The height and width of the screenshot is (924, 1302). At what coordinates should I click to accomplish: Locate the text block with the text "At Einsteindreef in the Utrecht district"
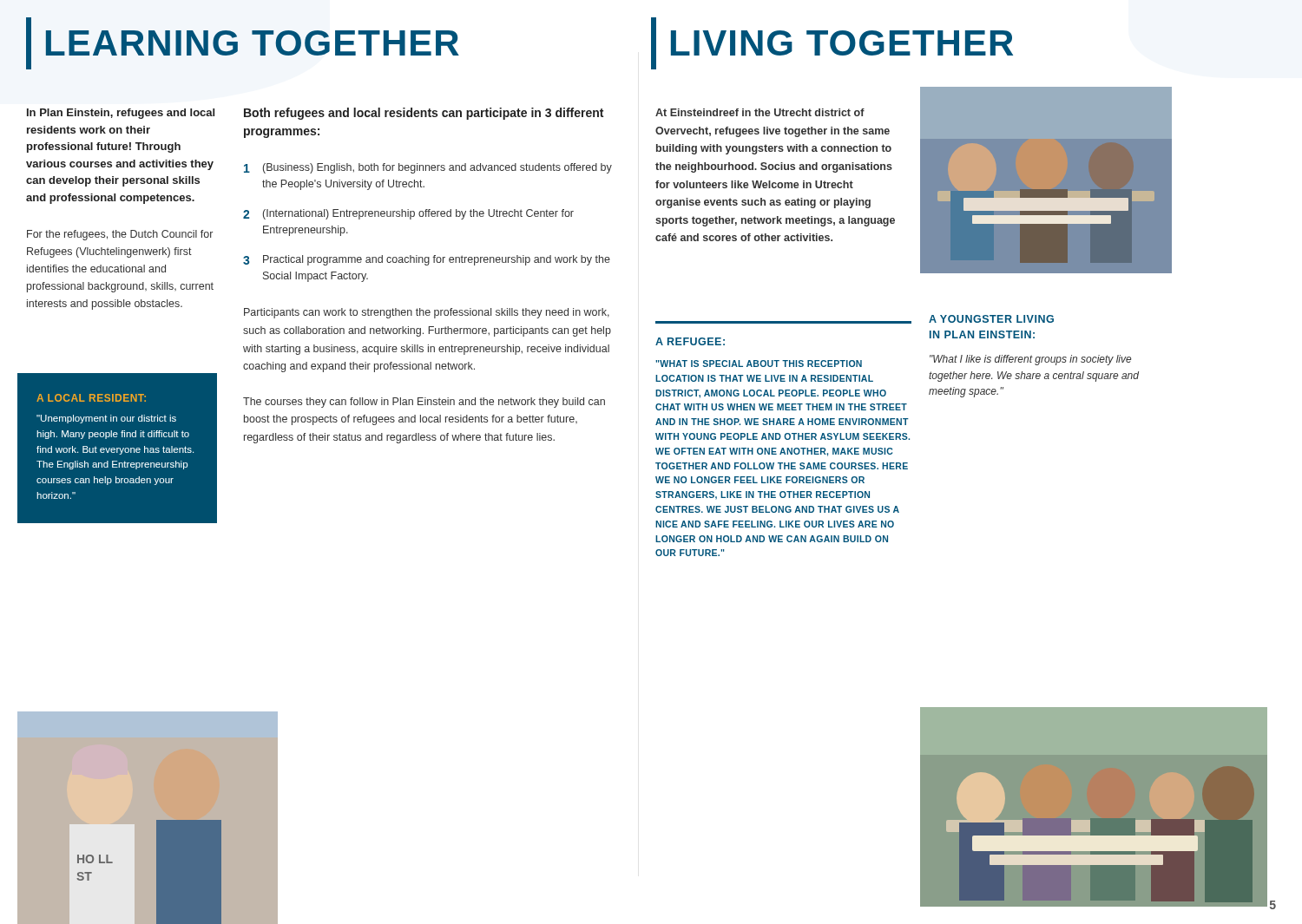pyautogui.click(x=777, y=176)
